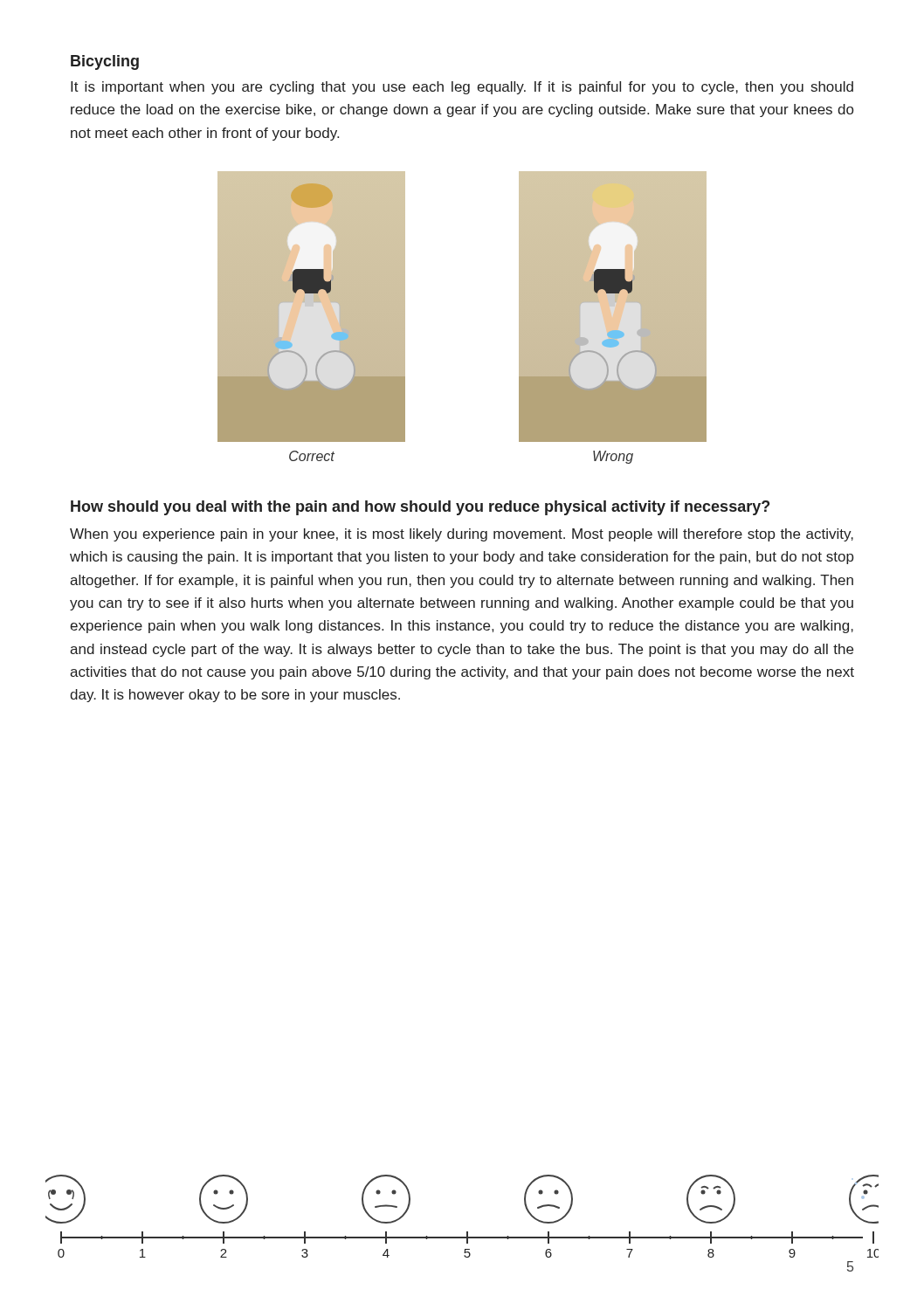This screenshot has width=924, height=1310.
Task: Point to the text starting "How should you deal with the pain and"
Action: pyautogui.click(x=420, y=507)
